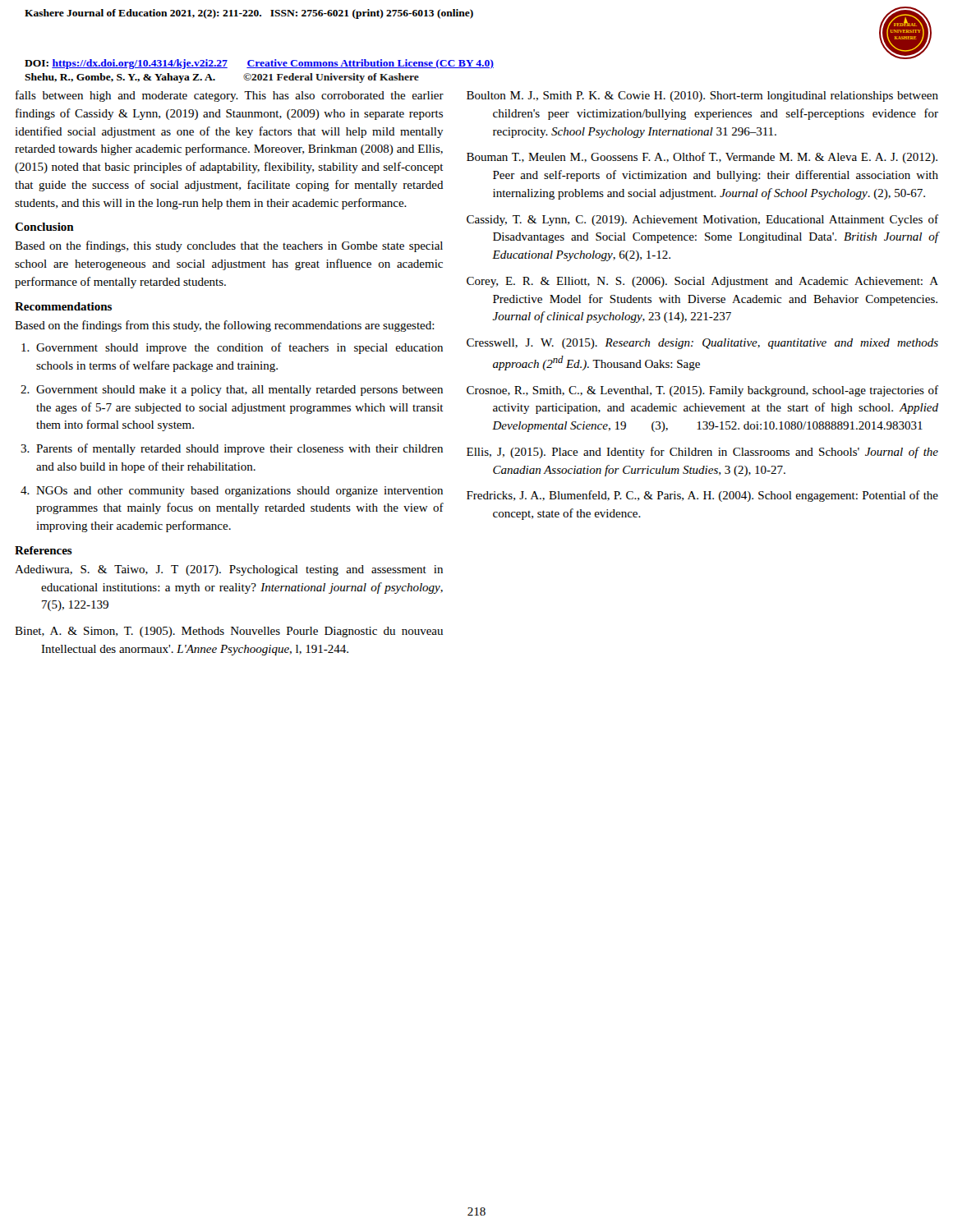
Task: Locate the text block starting "Government should improve the condition of"
Action: pos(238,357)
